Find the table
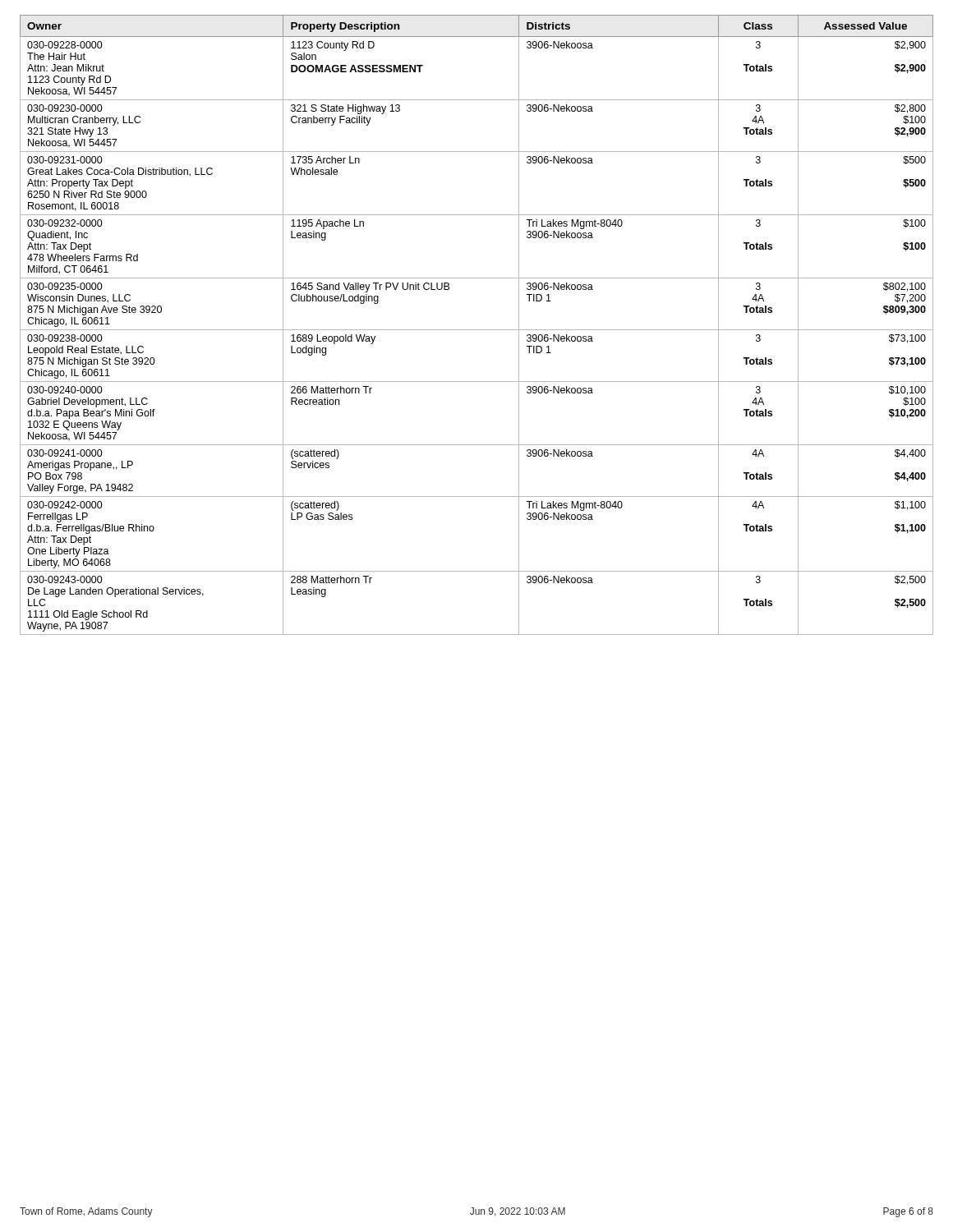Viewport: 953px width, 1232px height. point(476,325)
